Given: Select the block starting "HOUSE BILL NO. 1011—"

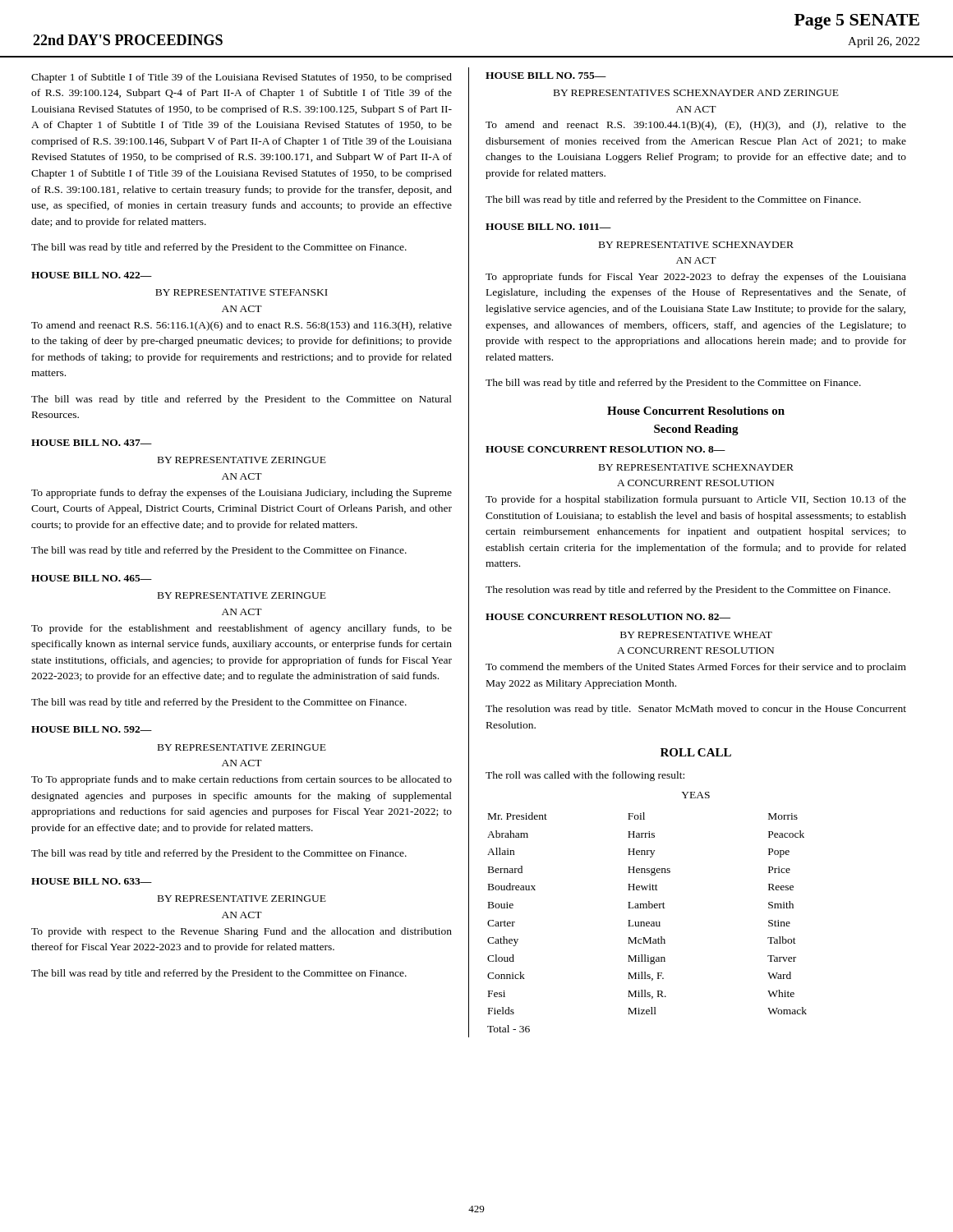Looking at the screenshot, I should click(548, 226).
